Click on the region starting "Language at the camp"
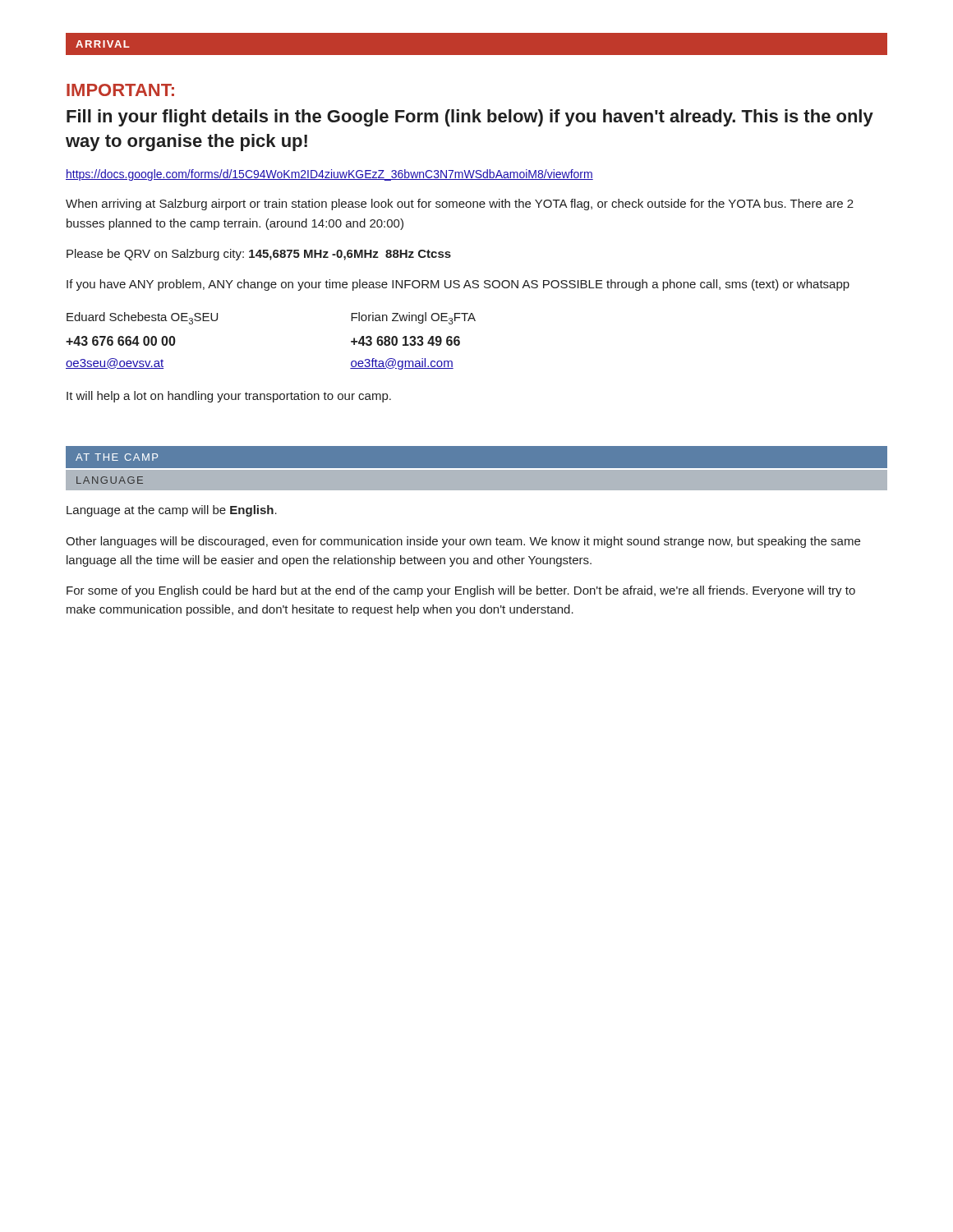This screenshot has width=953, height=1232. coord(172,510)
